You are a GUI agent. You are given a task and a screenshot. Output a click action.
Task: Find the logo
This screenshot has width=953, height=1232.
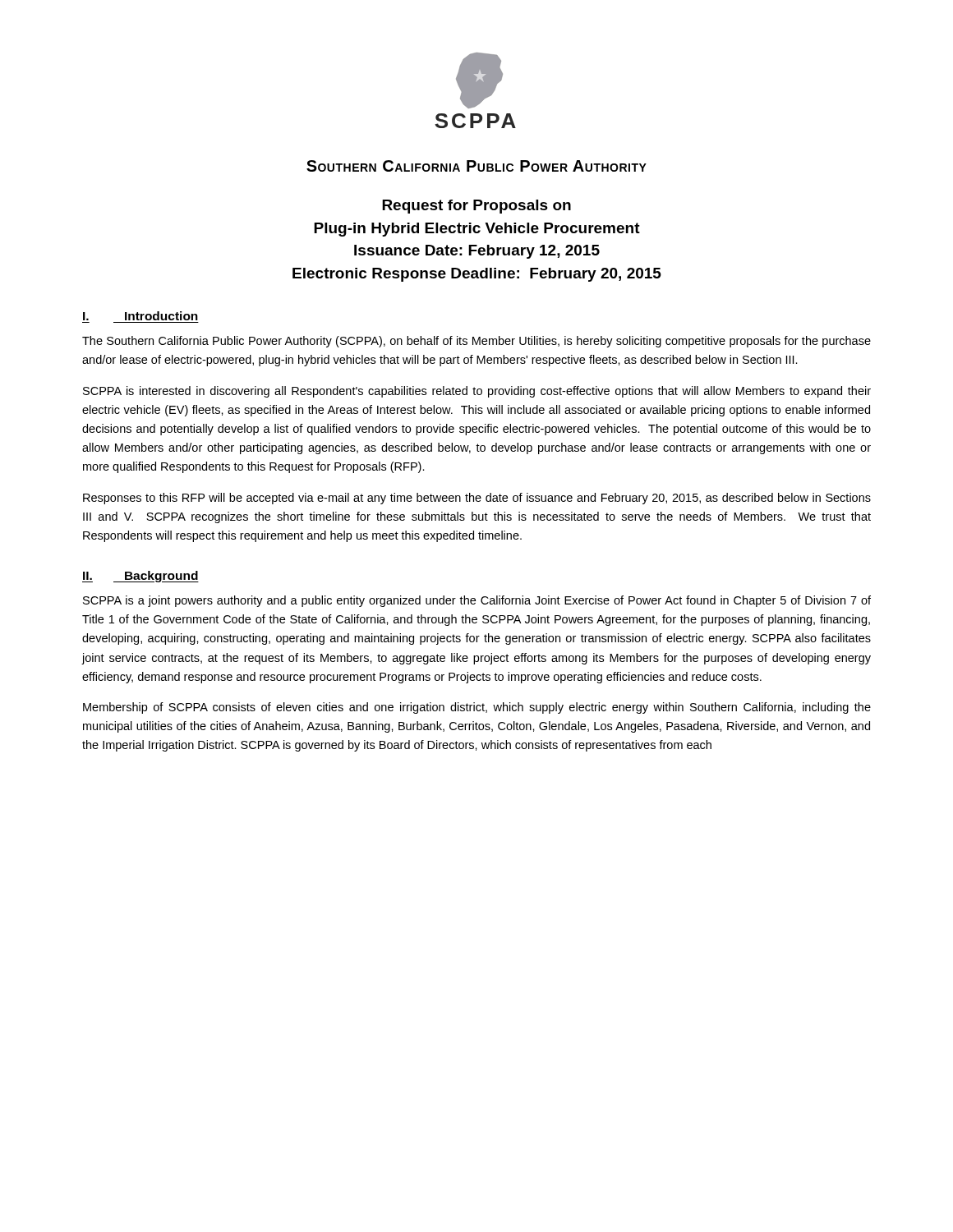coord(476,96)
